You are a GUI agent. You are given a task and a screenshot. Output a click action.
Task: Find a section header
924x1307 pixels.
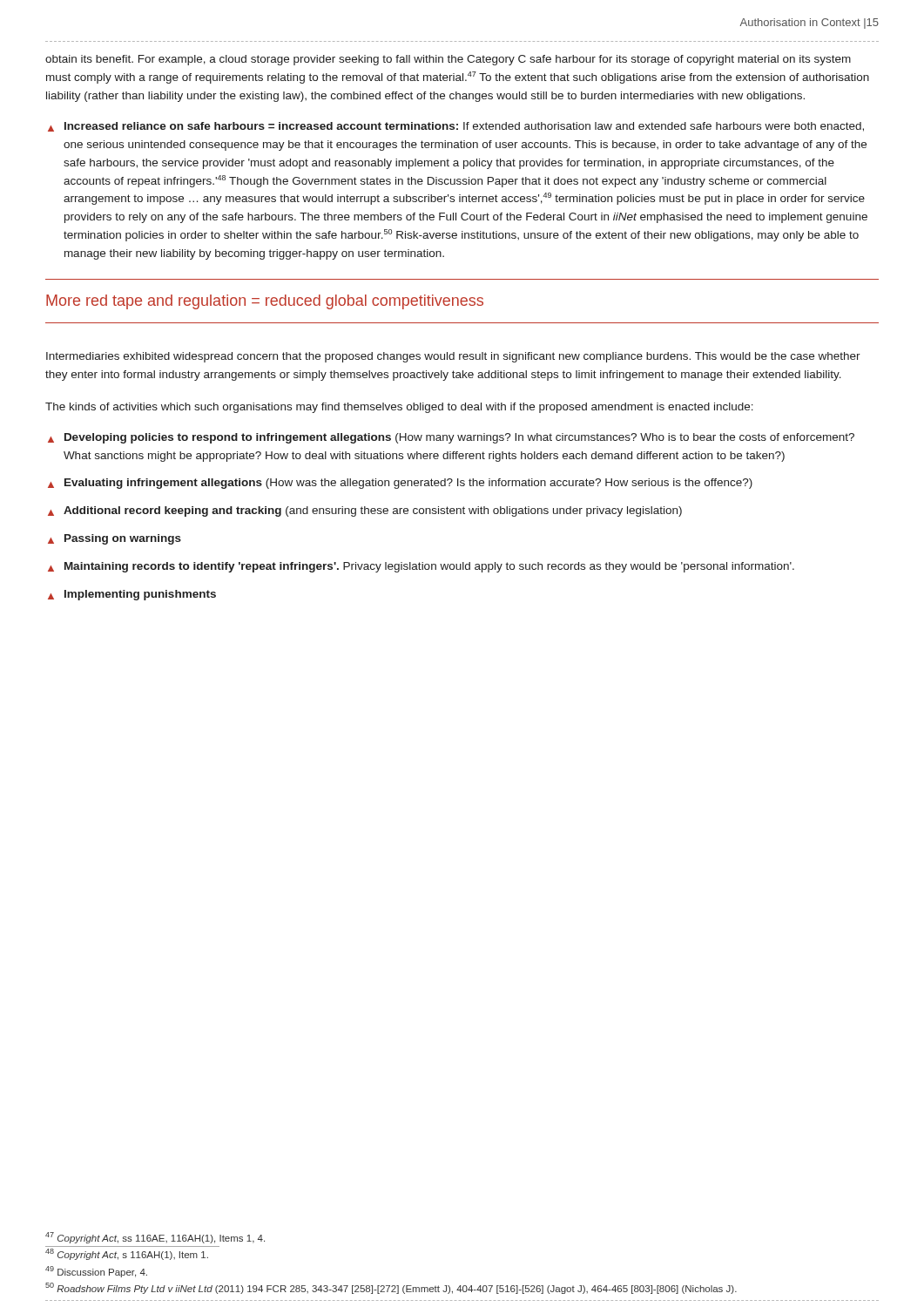tap(265, 301)
